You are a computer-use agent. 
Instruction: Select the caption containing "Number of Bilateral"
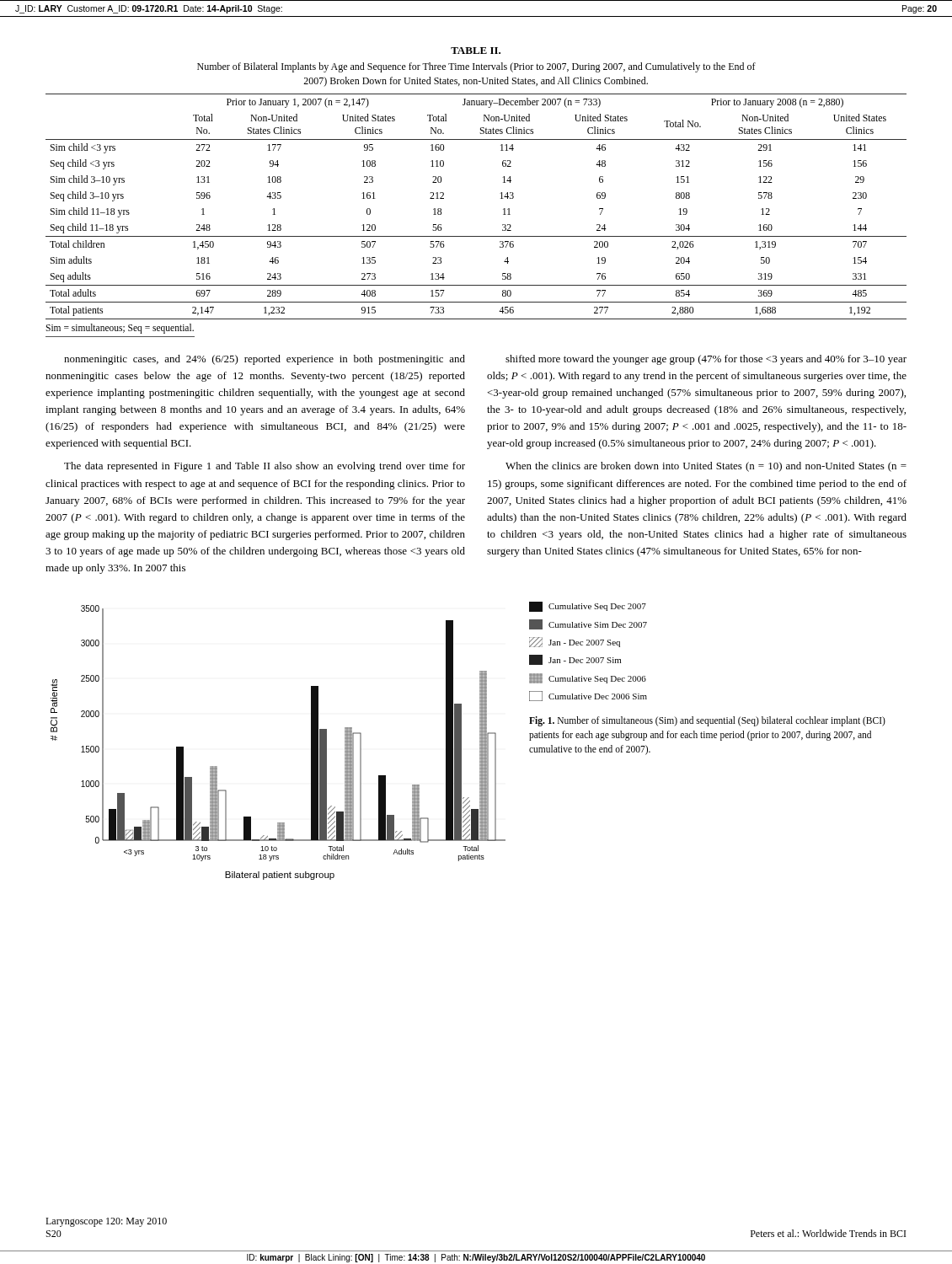coord(476,74)
